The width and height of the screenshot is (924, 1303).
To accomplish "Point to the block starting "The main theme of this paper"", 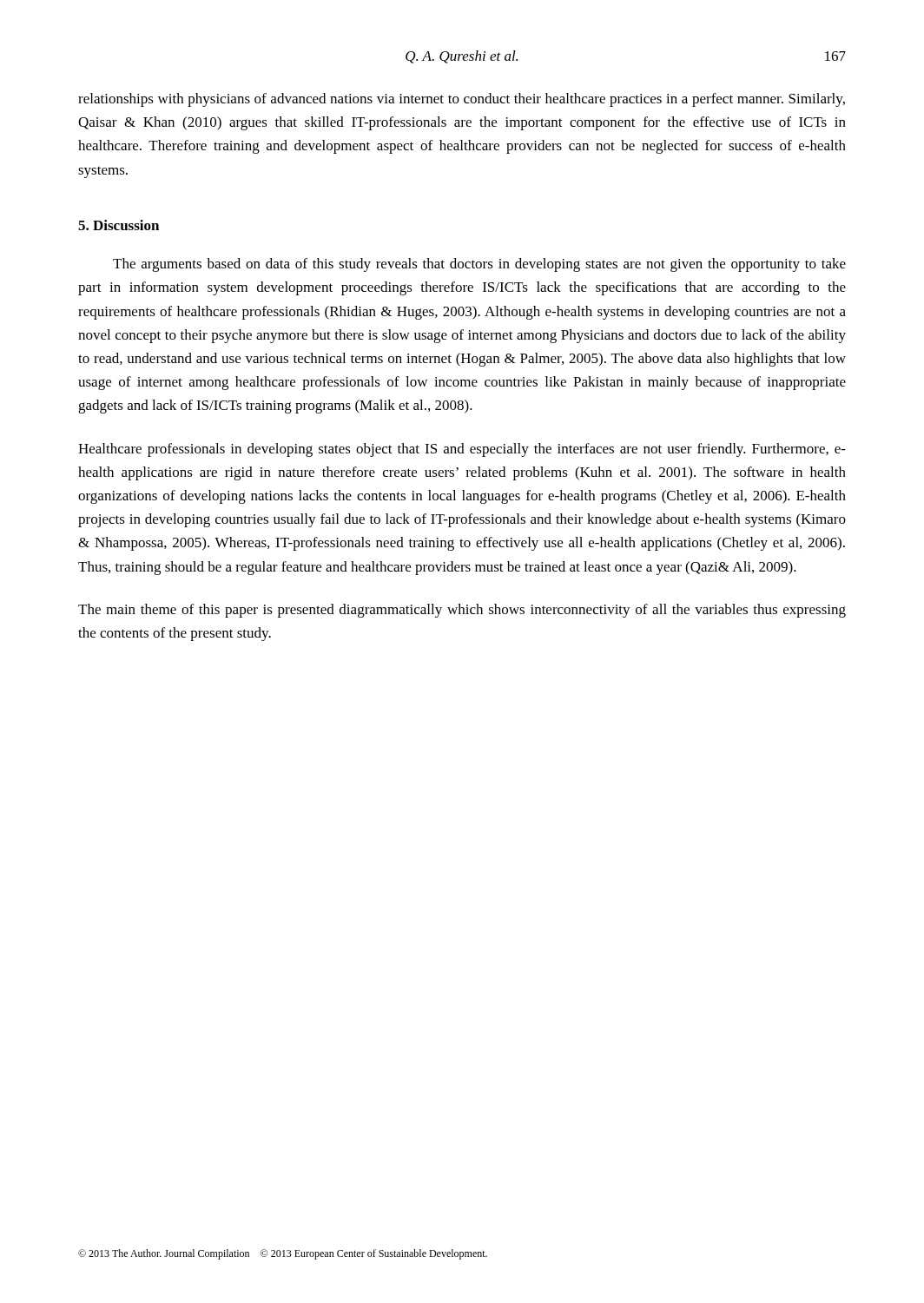I will [462, 621].
